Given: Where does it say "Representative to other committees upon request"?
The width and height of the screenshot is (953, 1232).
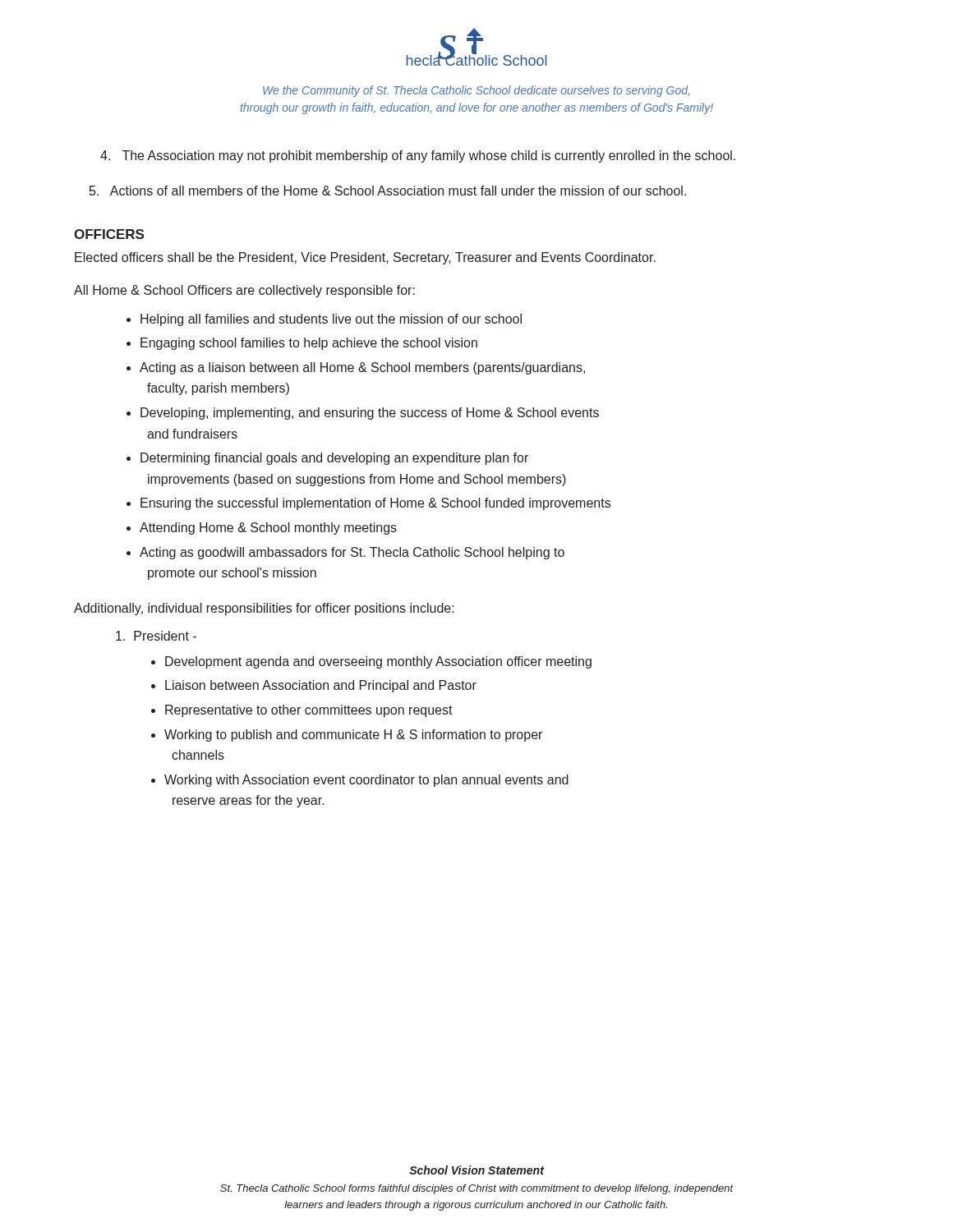Looking at the screenshot, I should tap(308, 710).
